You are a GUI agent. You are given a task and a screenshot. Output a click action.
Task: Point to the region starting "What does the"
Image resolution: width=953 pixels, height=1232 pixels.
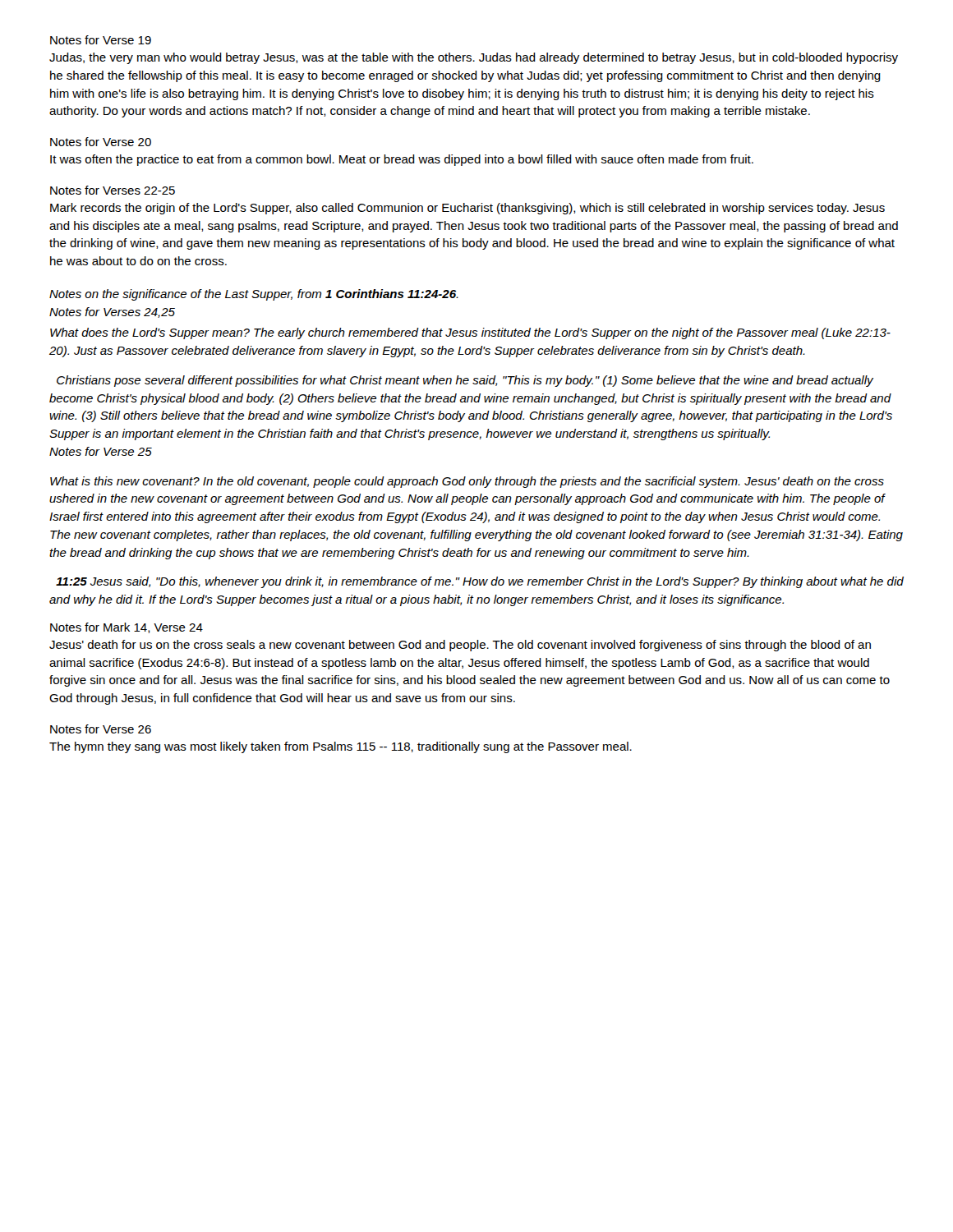tap(470, 341)
